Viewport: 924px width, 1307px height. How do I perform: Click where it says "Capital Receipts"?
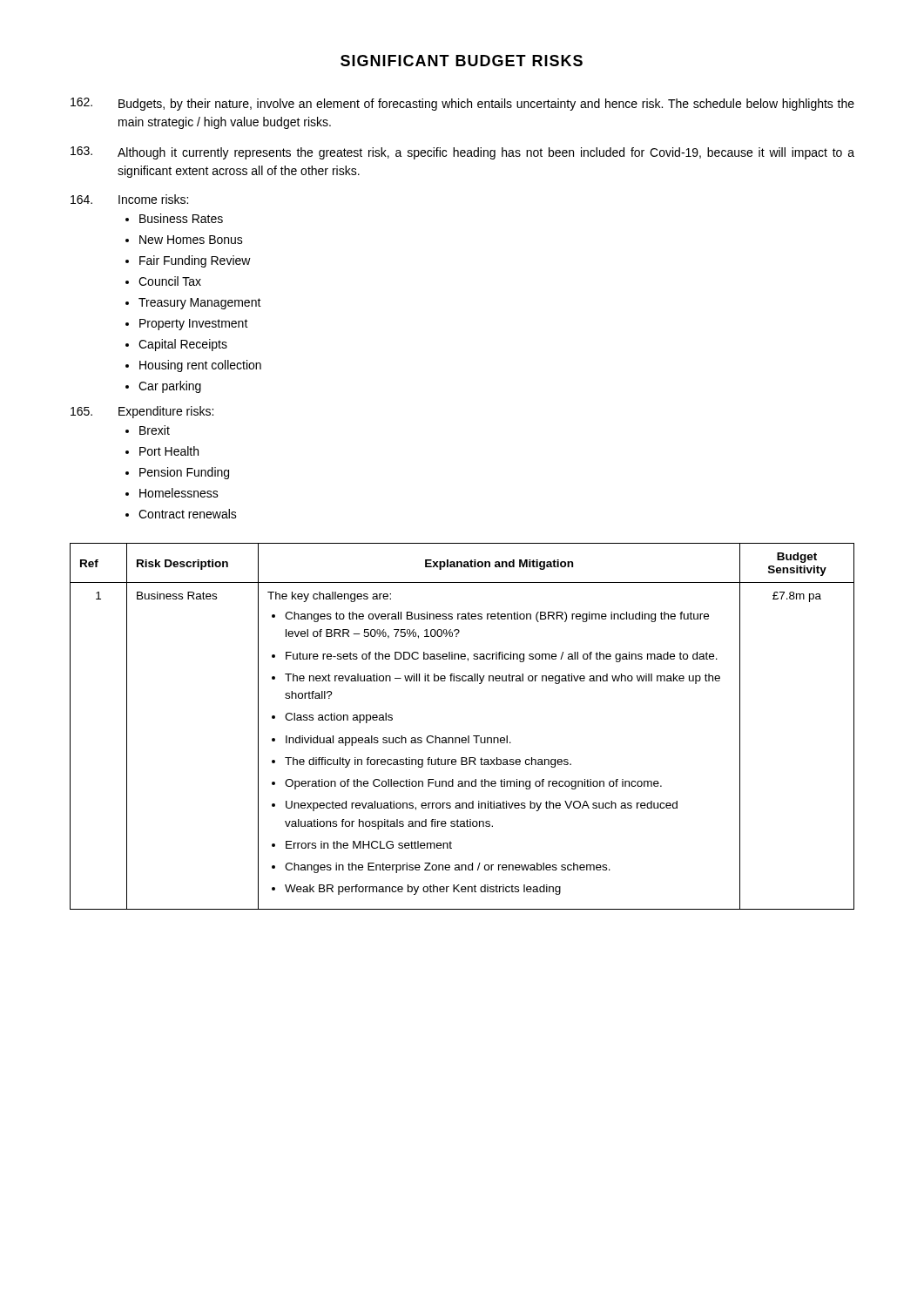click(183, 344)
